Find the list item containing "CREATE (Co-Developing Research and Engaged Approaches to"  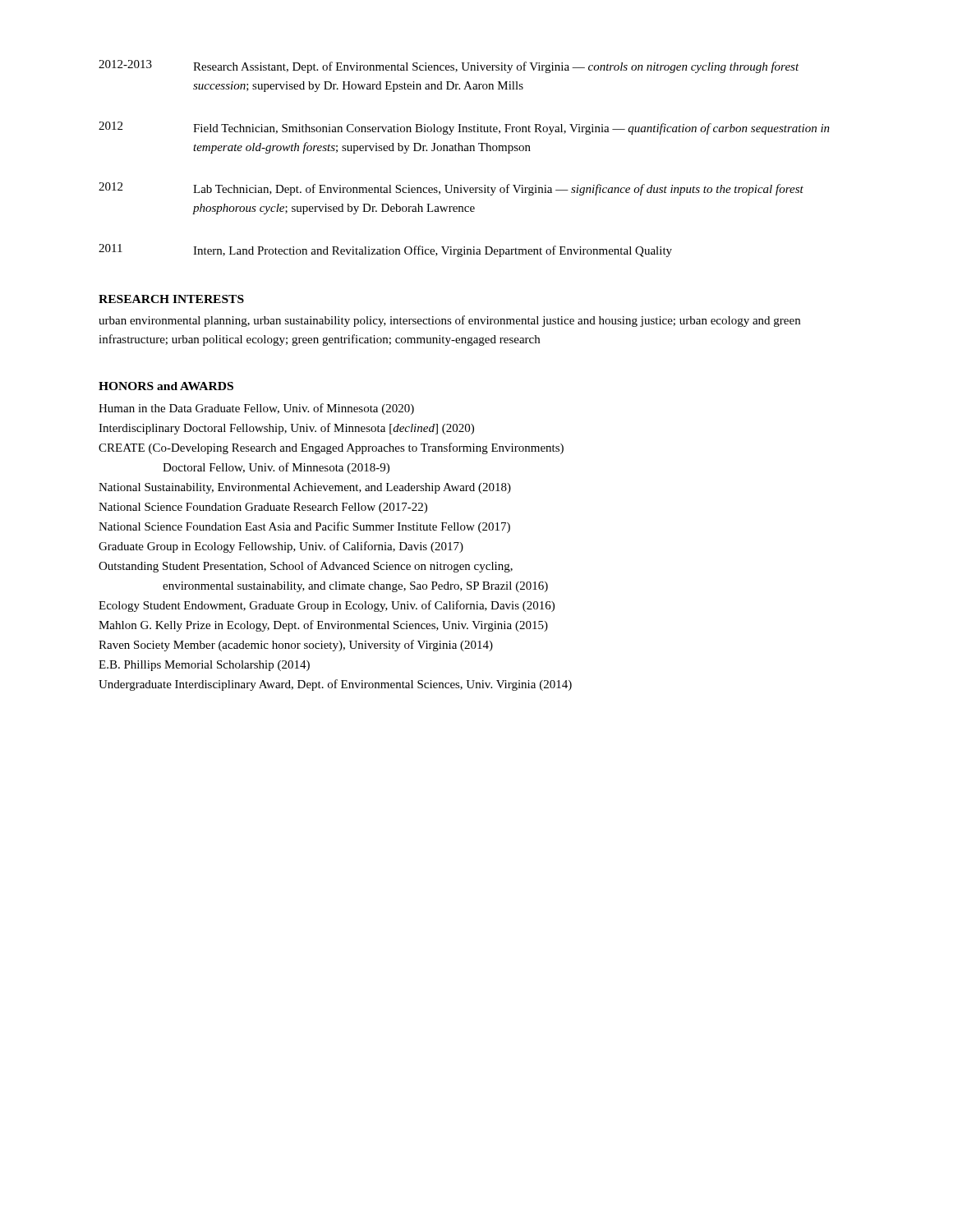coord(331,458)
